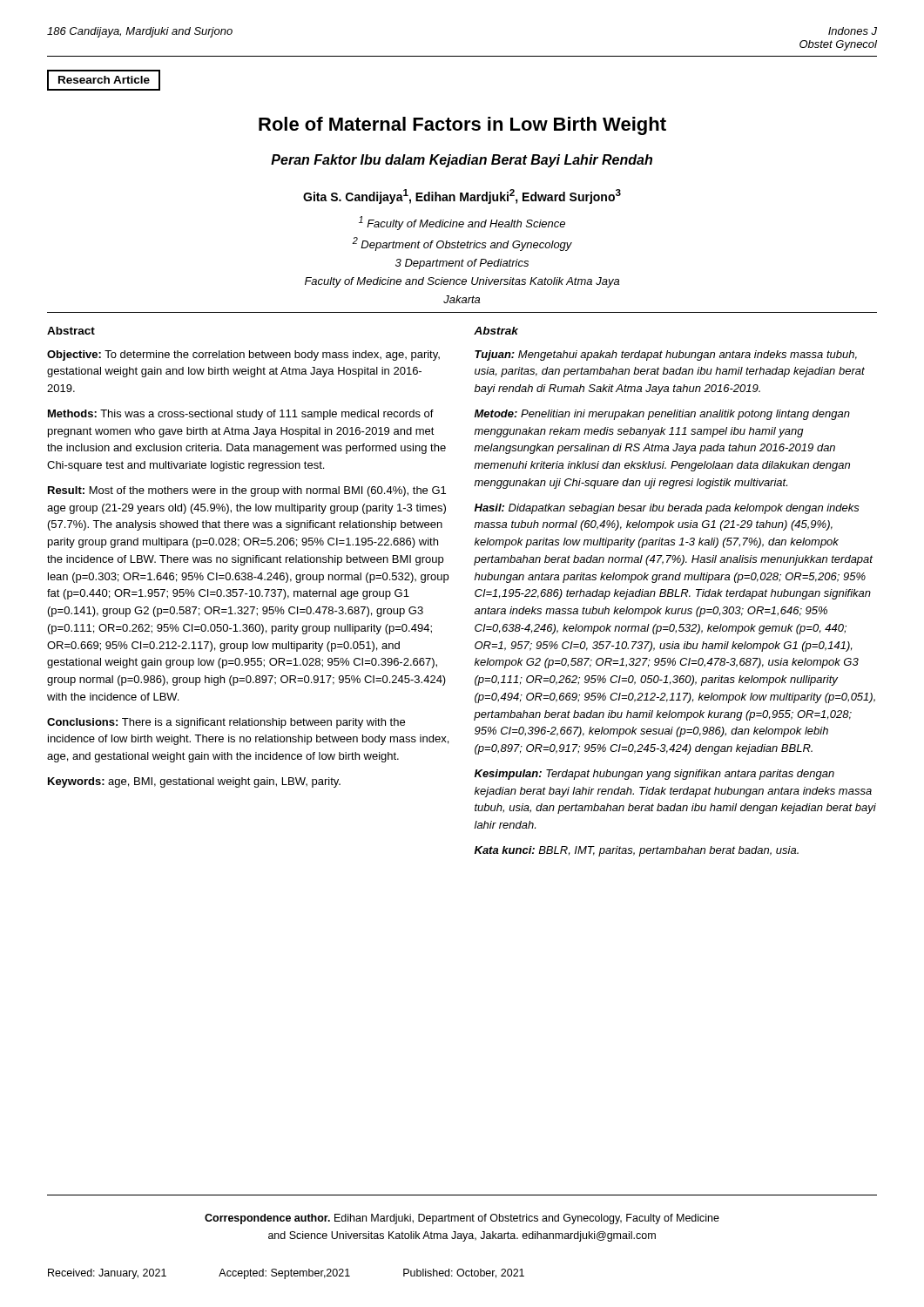Viewport: 924px width, 1307px height.
Task: Click where it says "Research Article"
Action: coord(104,80)
